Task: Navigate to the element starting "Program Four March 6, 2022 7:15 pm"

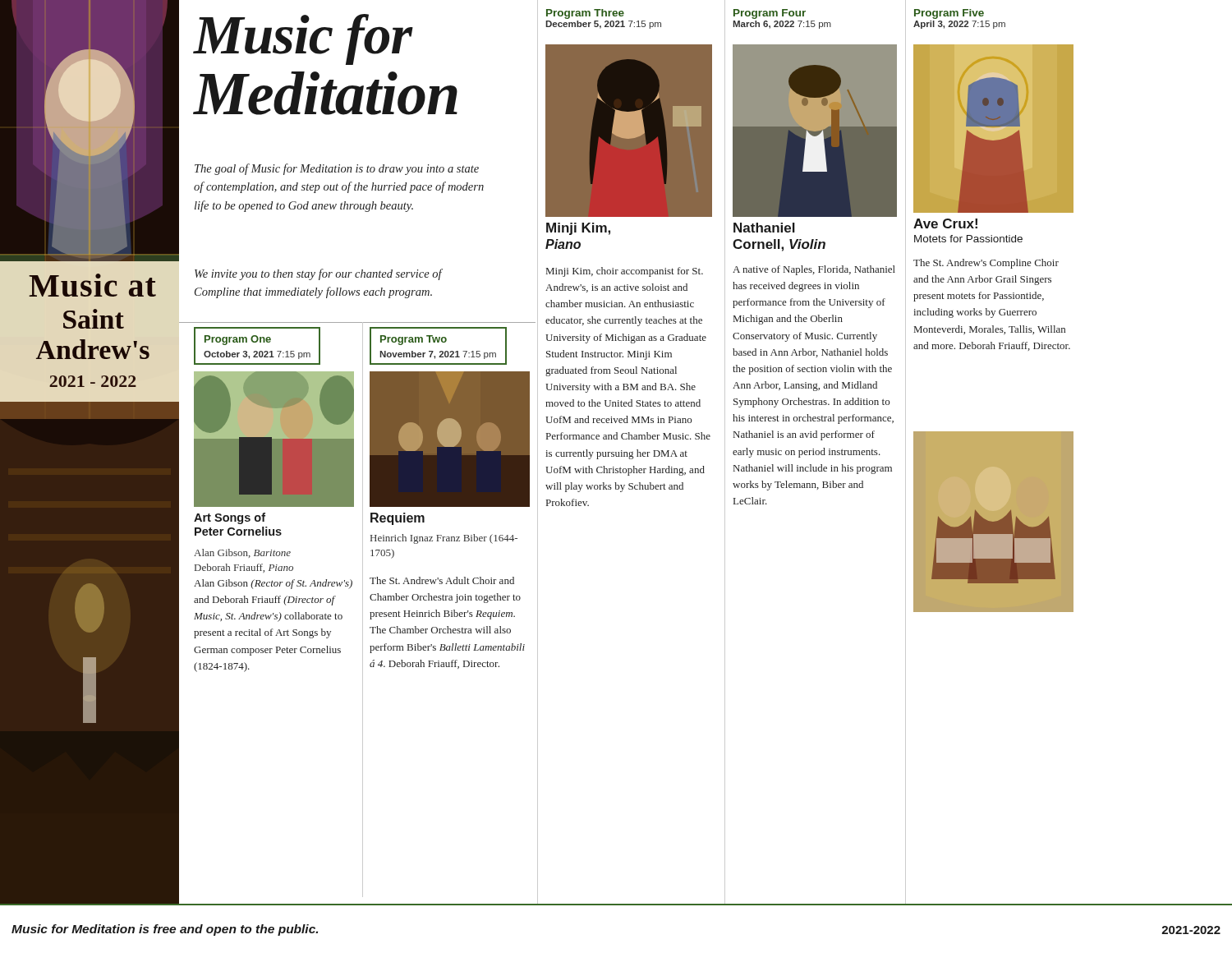Action: tap(815, 18)
